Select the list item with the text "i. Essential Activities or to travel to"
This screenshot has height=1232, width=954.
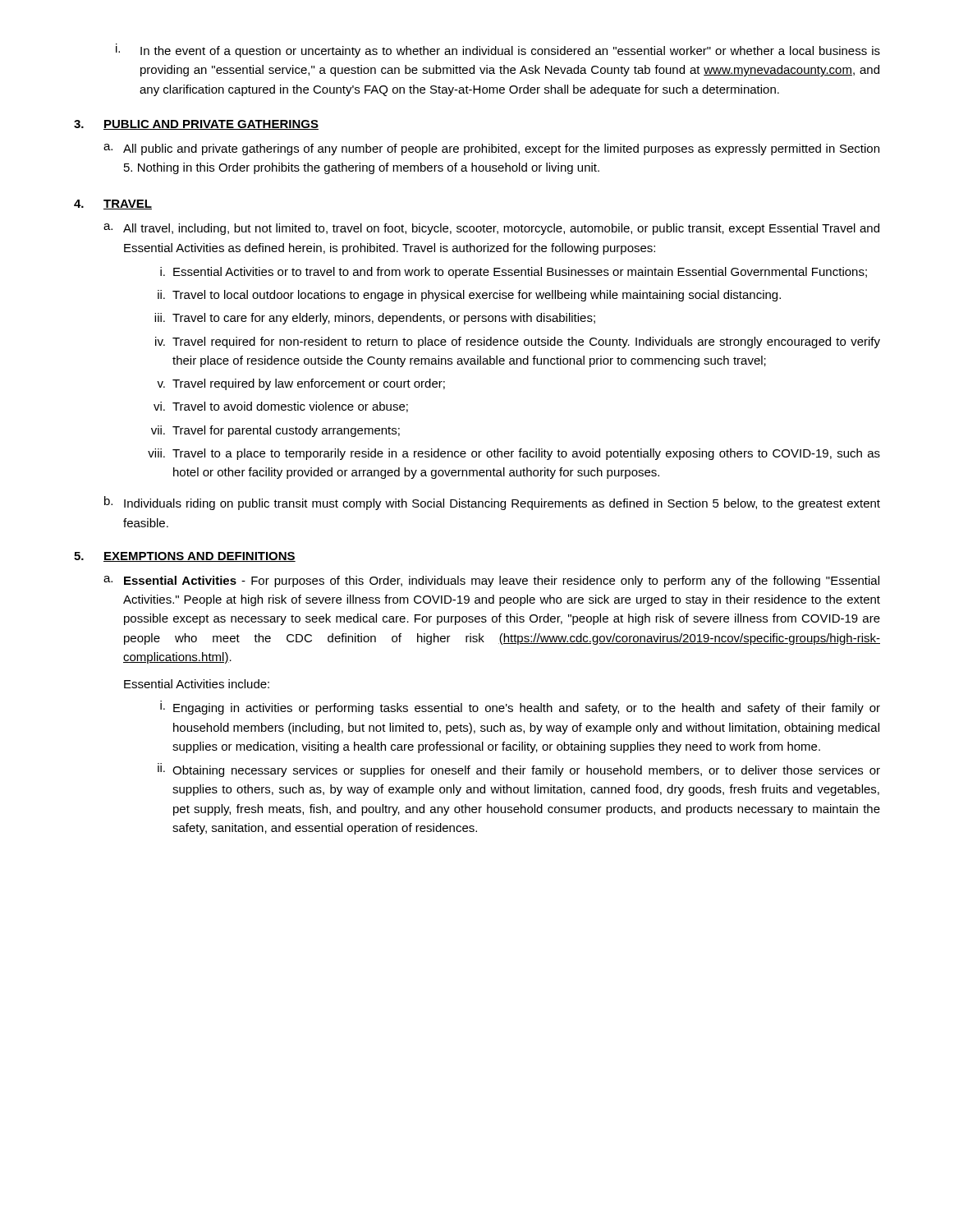tap(502, 271)
